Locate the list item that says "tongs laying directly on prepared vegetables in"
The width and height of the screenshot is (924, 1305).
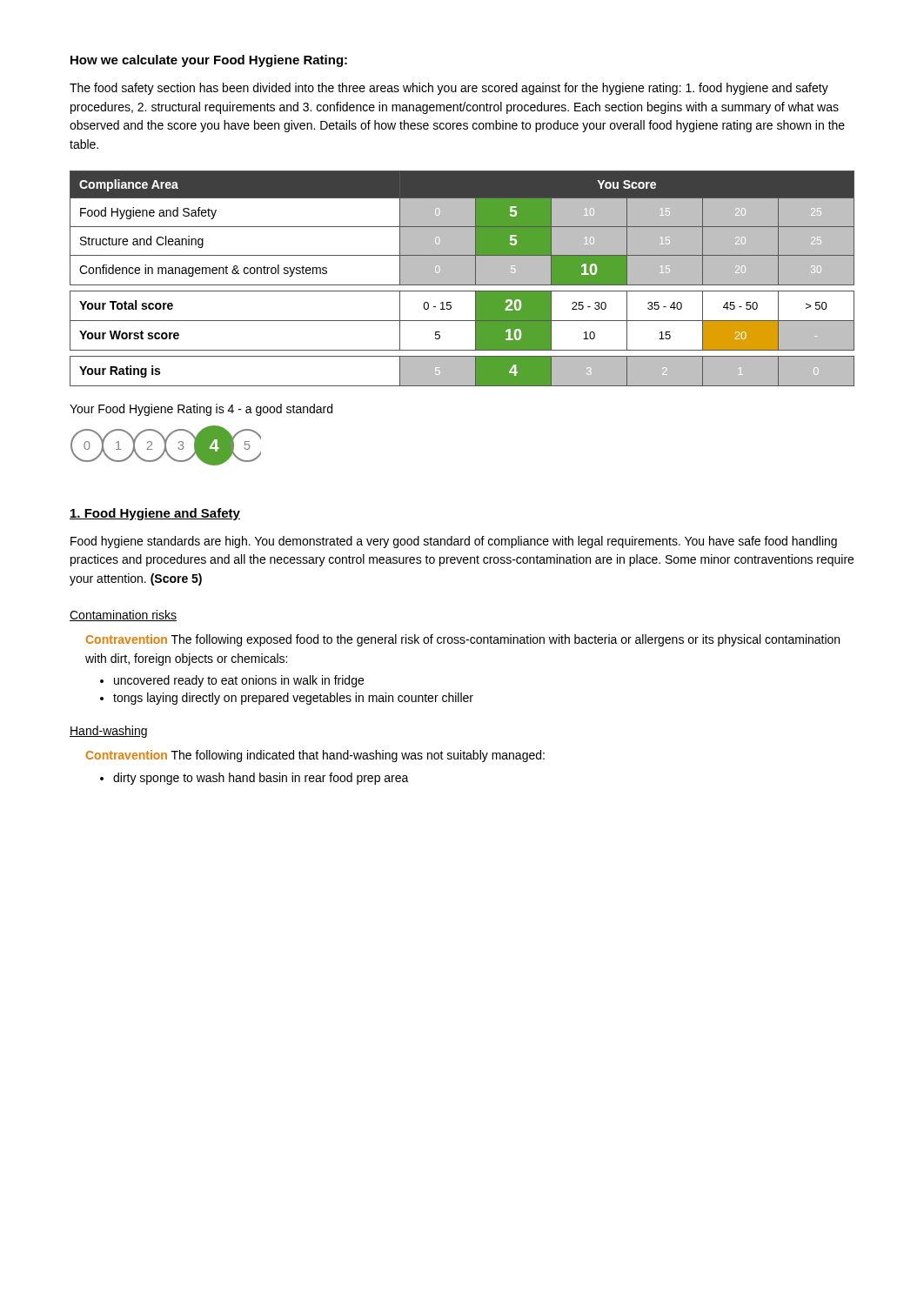point(484,698)
